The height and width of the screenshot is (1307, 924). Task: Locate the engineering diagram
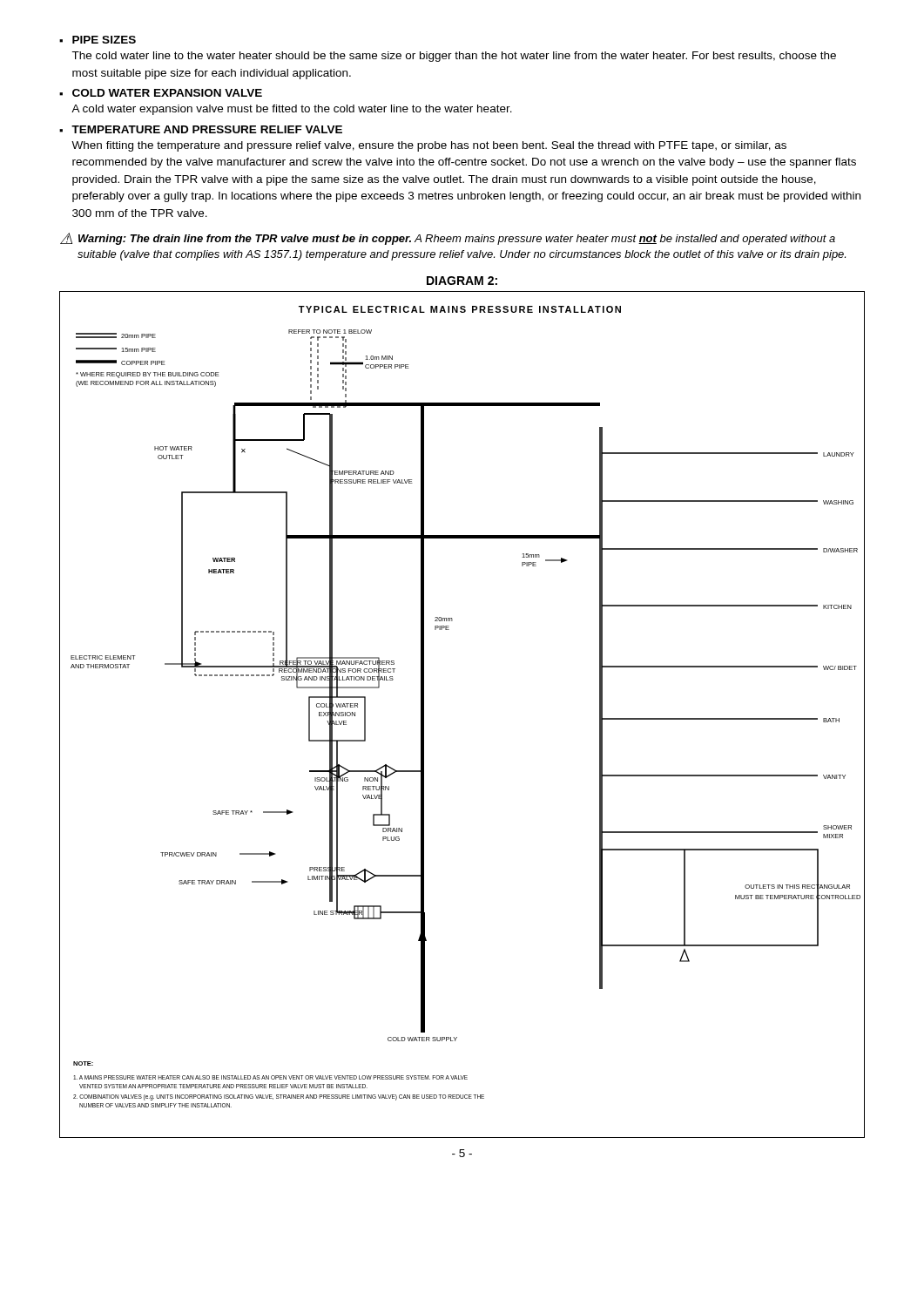point(462,715)
